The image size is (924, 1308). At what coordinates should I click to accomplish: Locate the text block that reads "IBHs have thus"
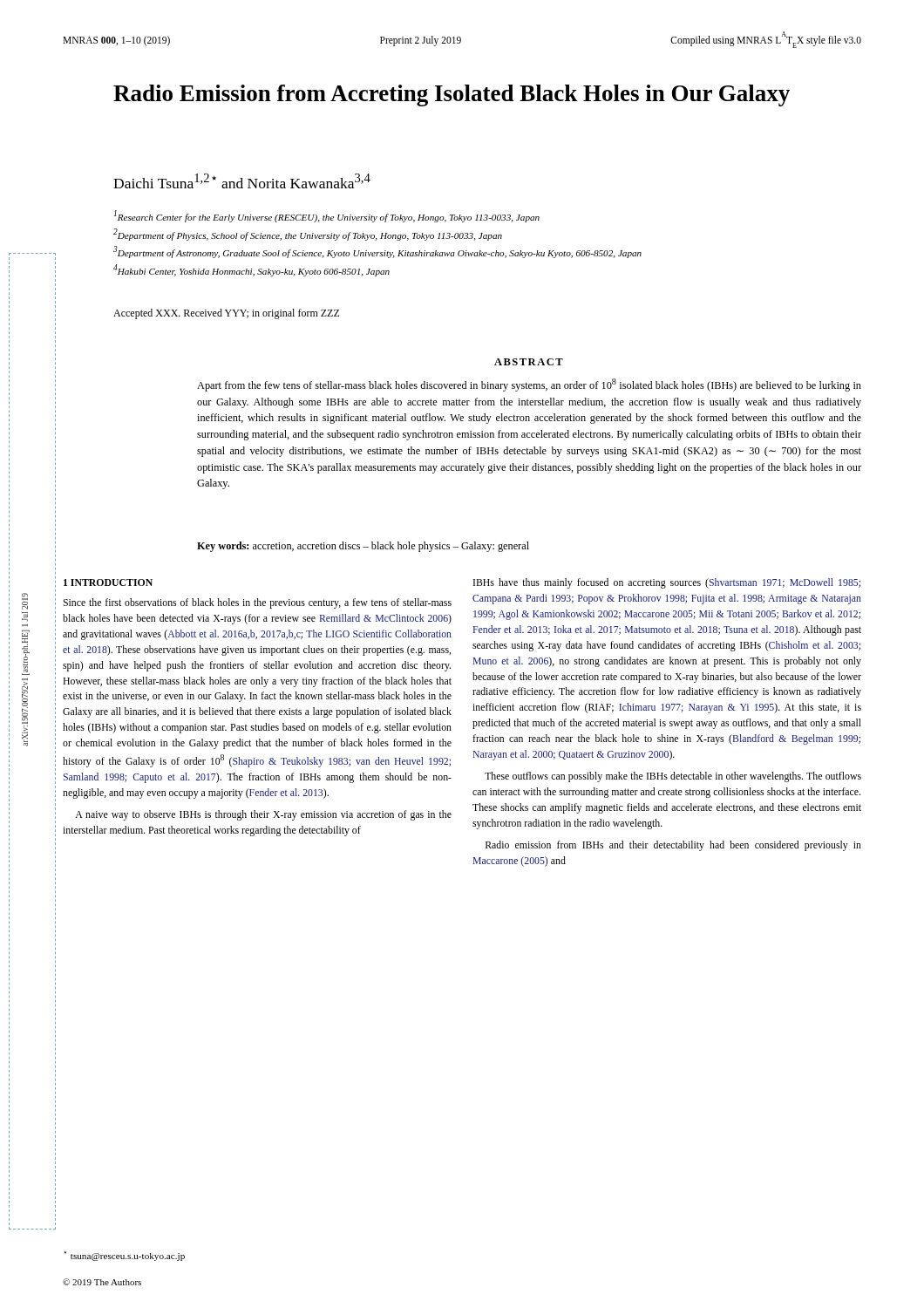(x=667, y=722)
